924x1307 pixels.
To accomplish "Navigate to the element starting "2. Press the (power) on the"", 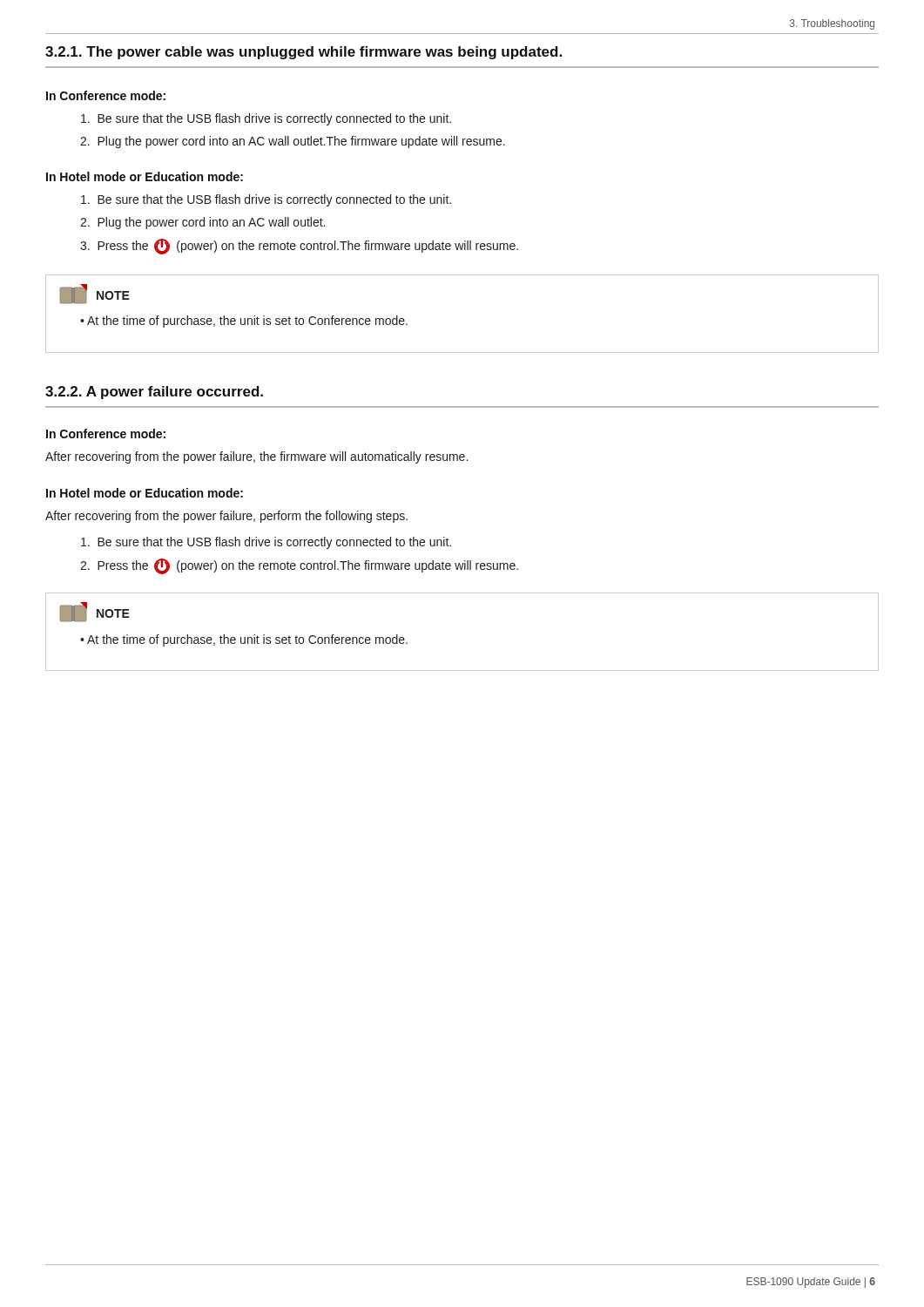I will click(x=300, y=566).
